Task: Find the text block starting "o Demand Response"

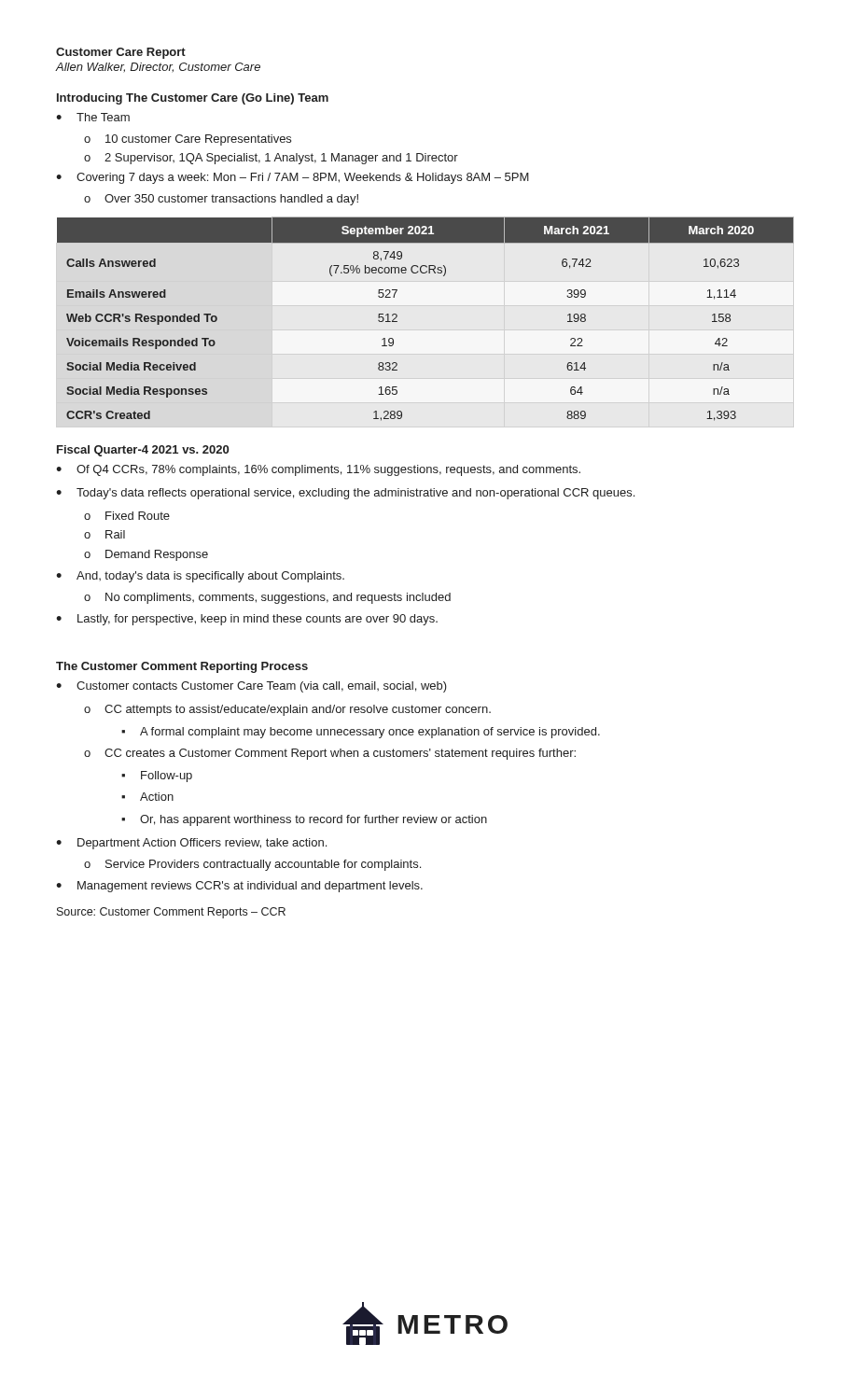Action: coord(146,554)
